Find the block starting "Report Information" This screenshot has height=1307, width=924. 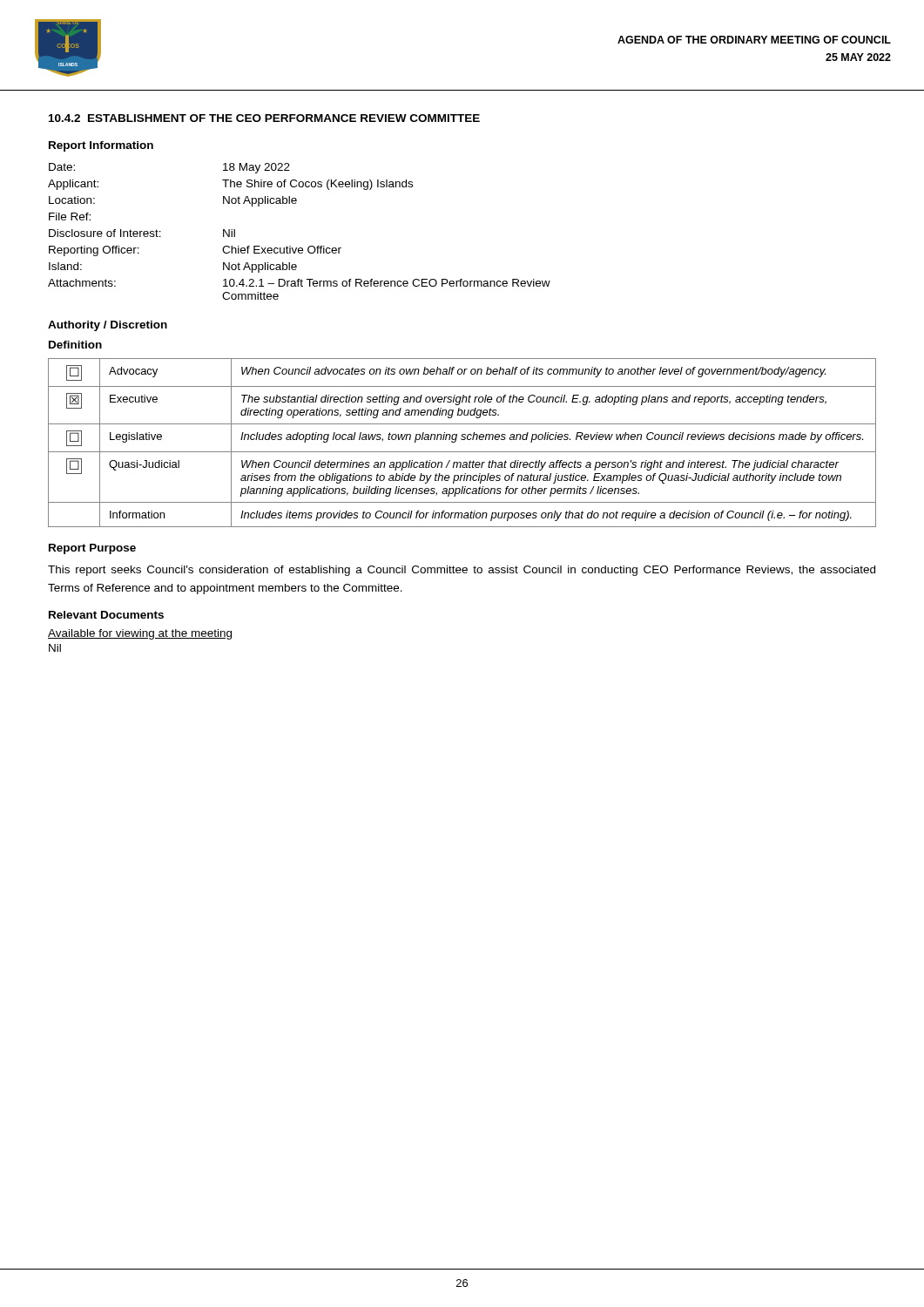[x=101, y=145]
